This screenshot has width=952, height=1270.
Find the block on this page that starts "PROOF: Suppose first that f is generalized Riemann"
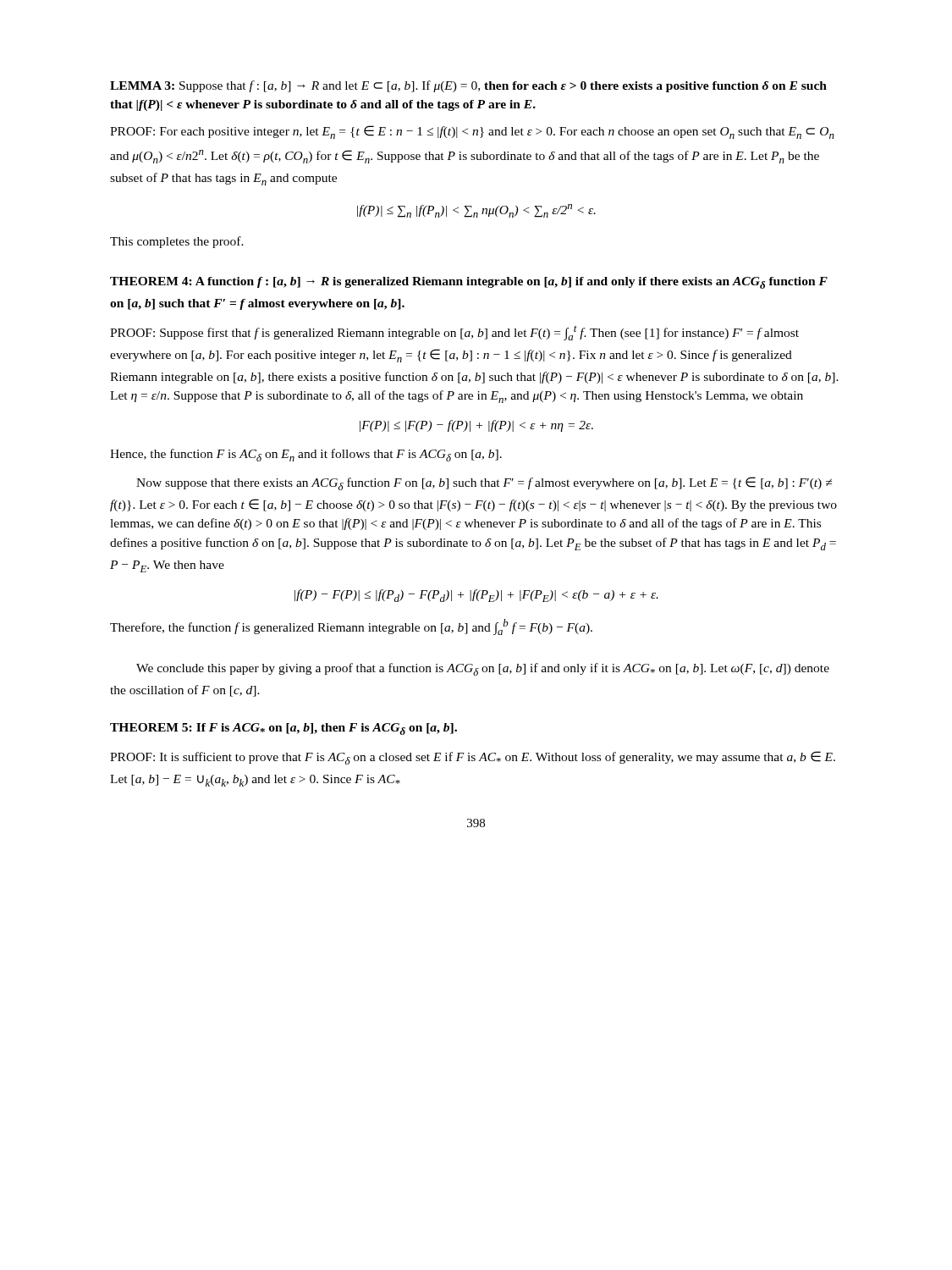[474, 364]
